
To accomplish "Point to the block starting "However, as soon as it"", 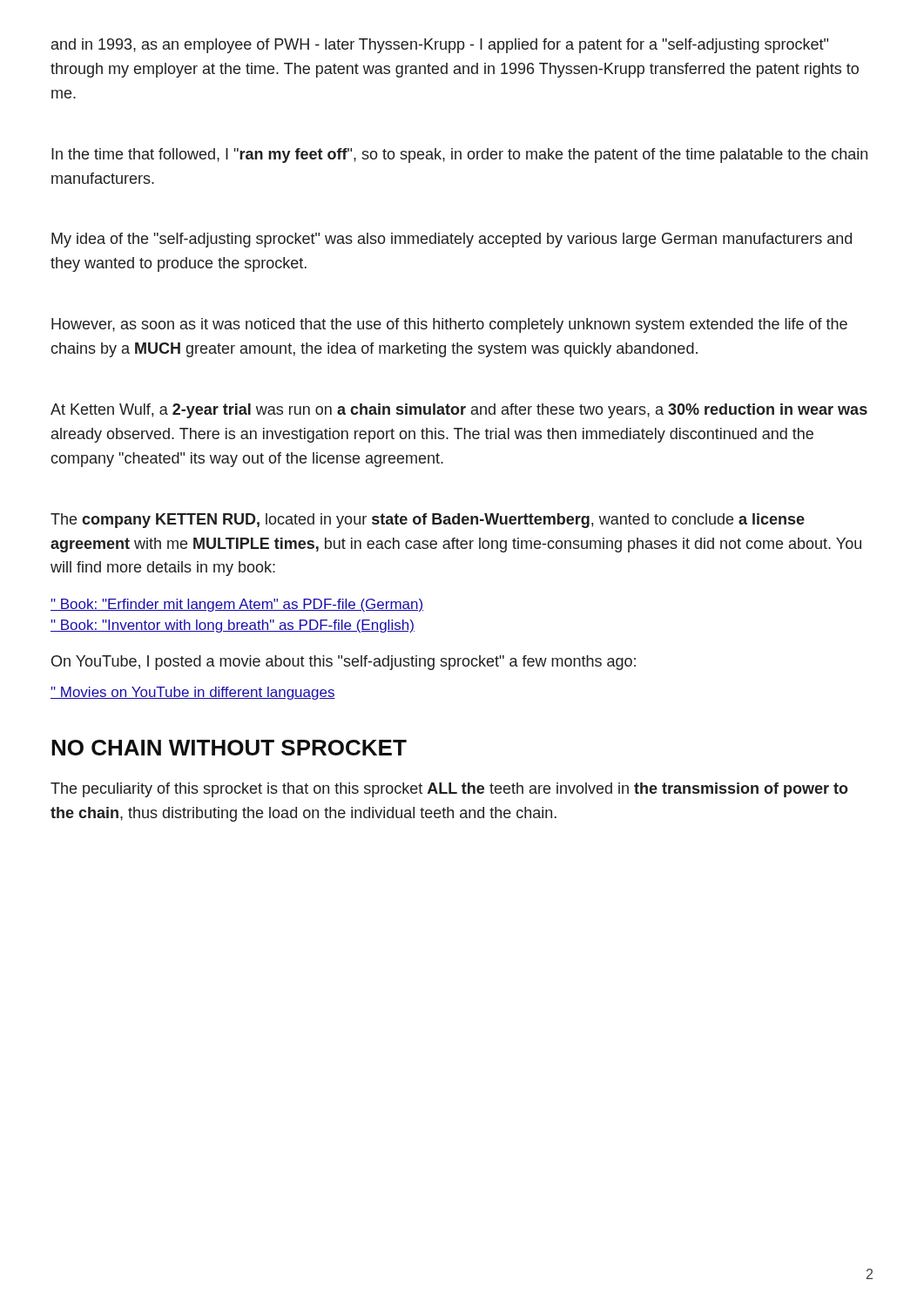I will [462, 337].
